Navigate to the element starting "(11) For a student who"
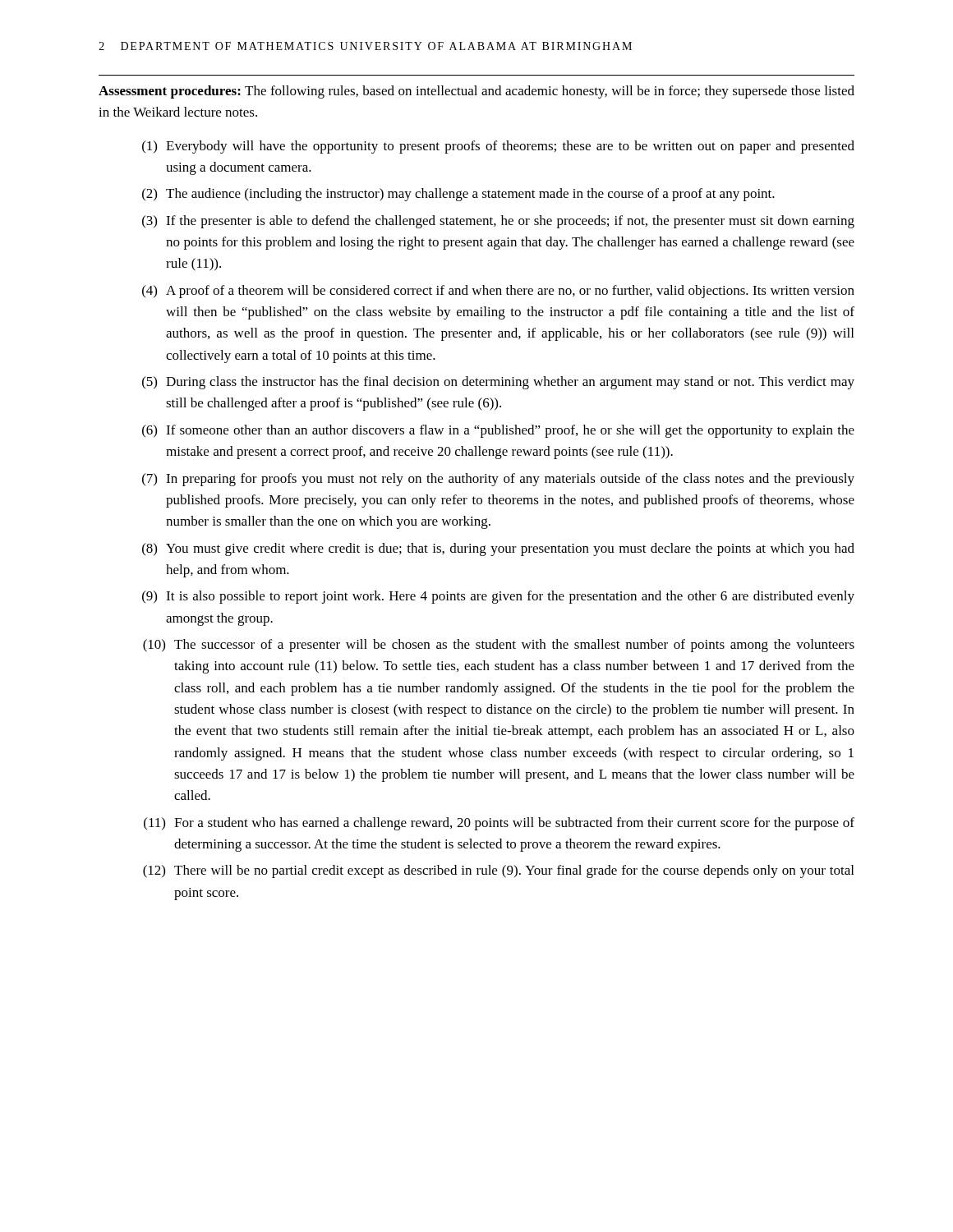 click(x=476, y=834)
